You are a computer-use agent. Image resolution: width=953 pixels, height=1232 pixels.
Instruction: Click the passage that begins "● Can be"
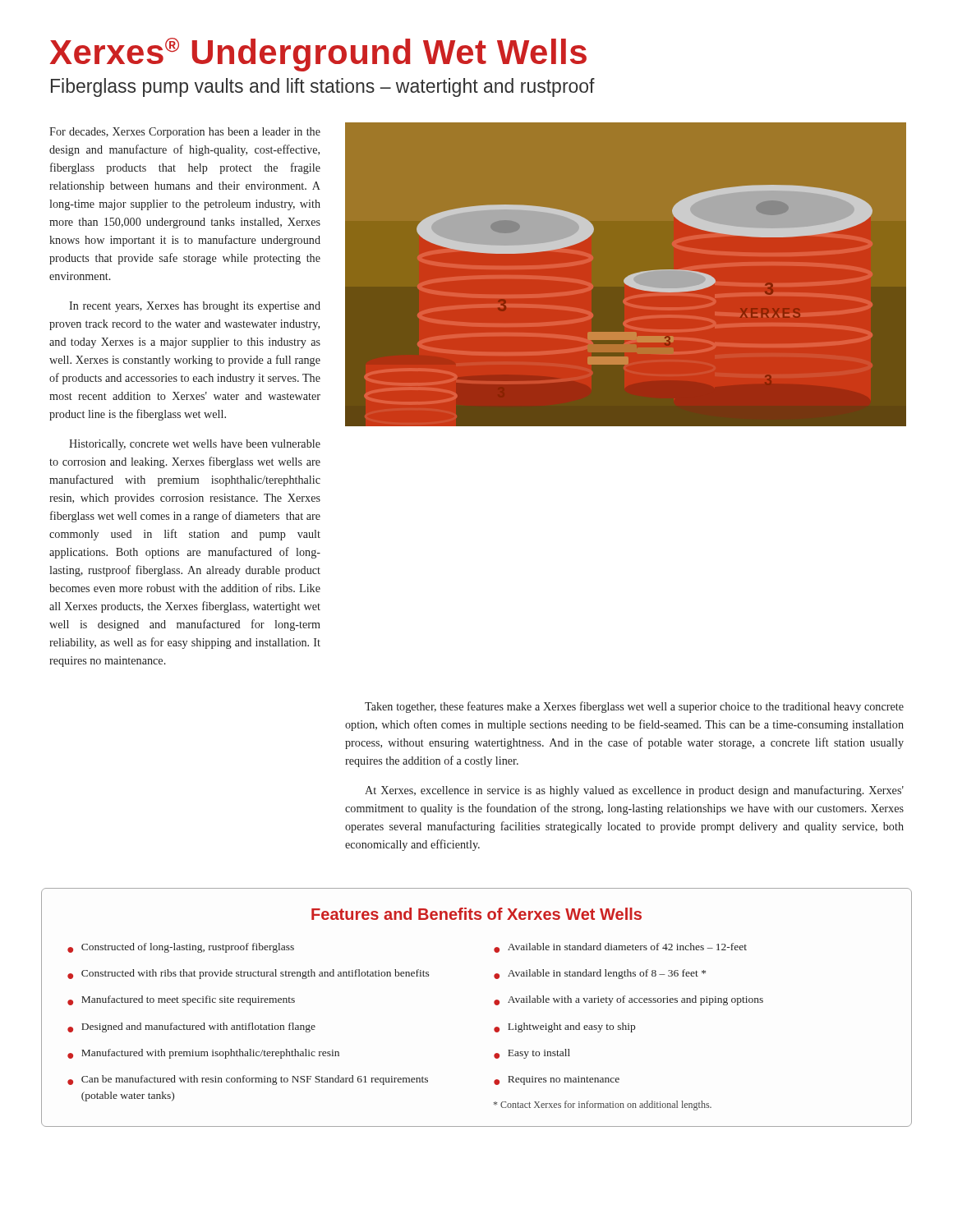(x=263, y=1087)
